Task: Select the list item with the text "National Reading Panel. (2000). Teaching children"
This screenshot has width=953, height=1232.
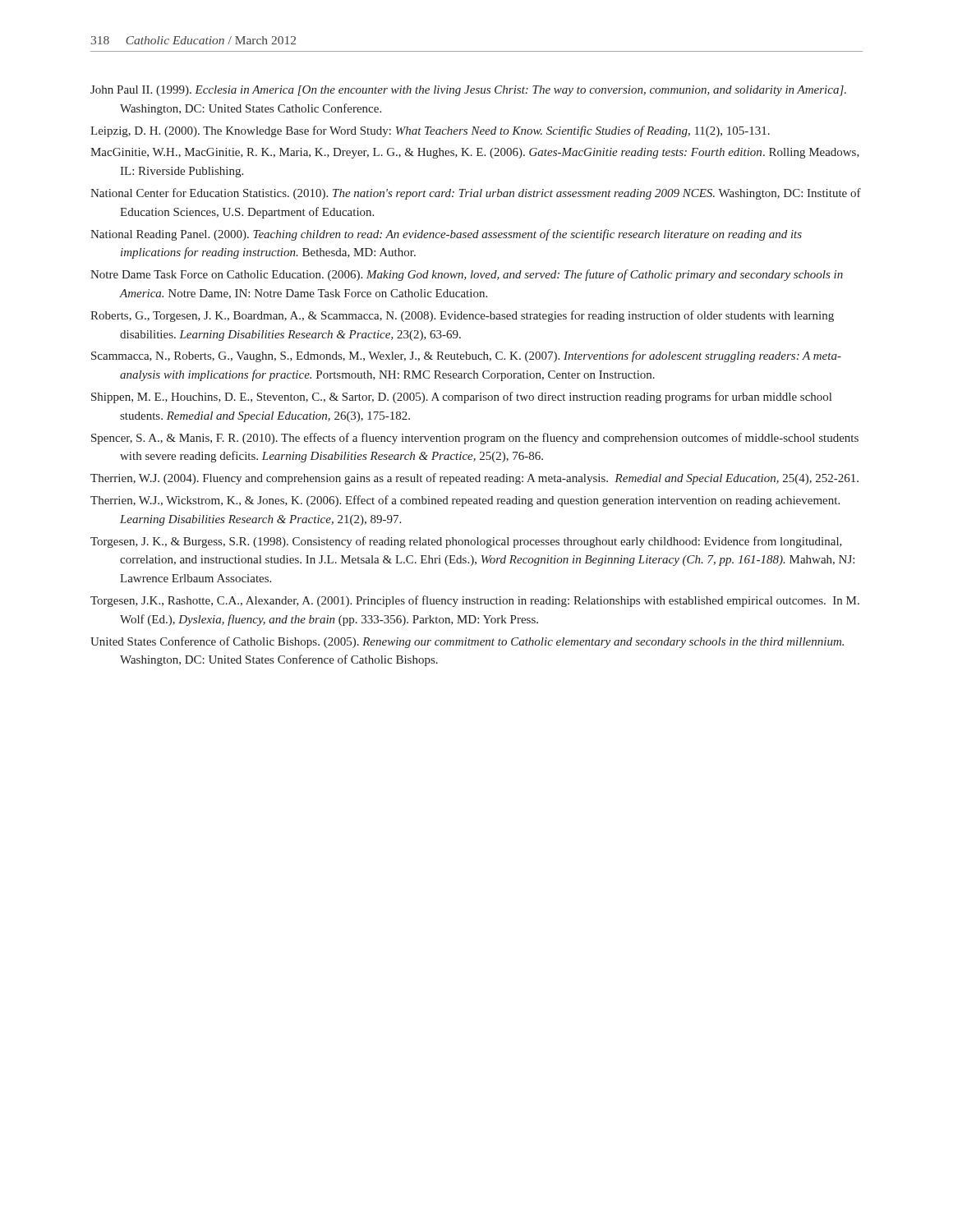Action: coord(446,243)
